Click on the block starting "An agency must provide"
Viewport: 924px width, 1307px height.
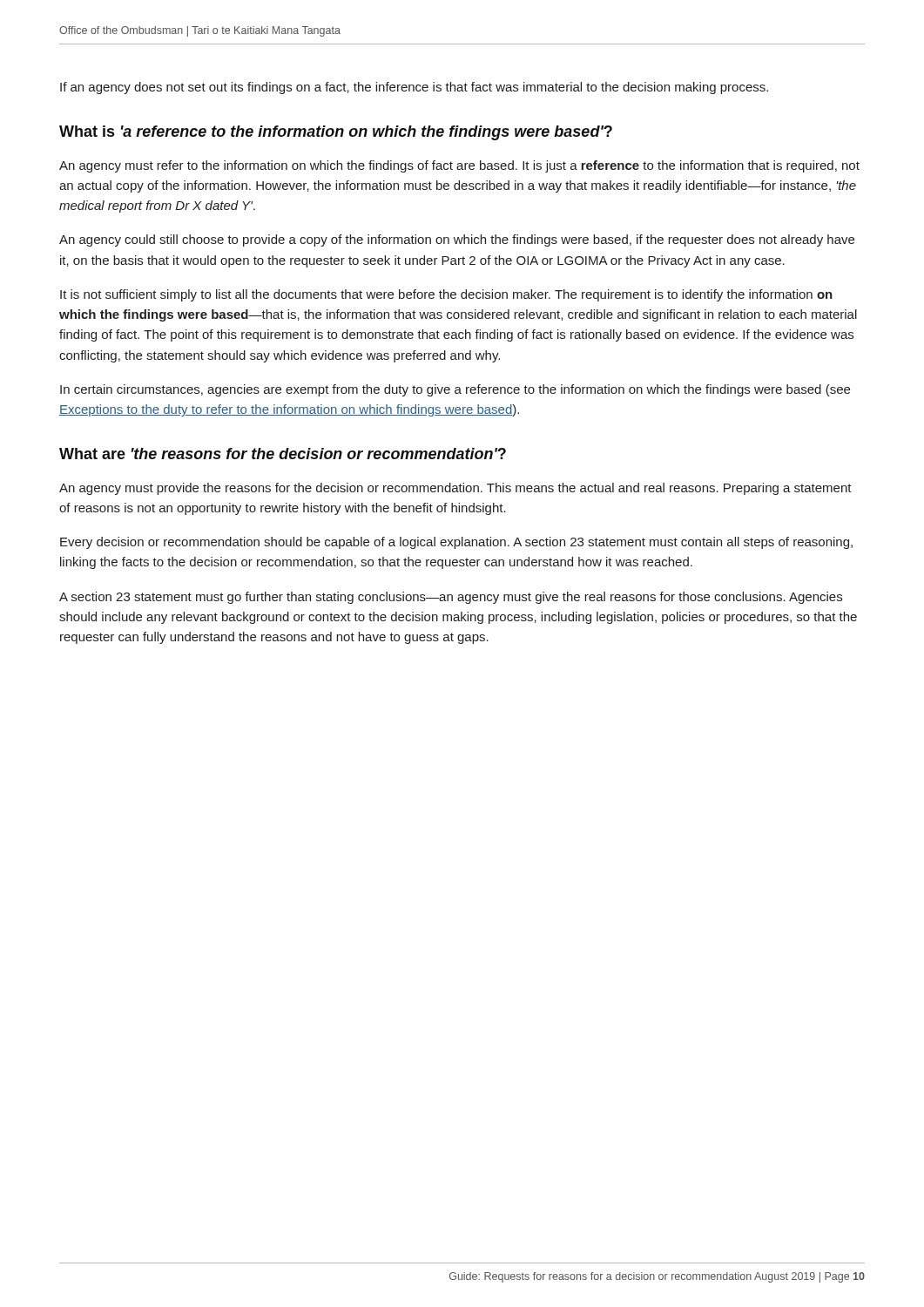(x=455, y=497)
